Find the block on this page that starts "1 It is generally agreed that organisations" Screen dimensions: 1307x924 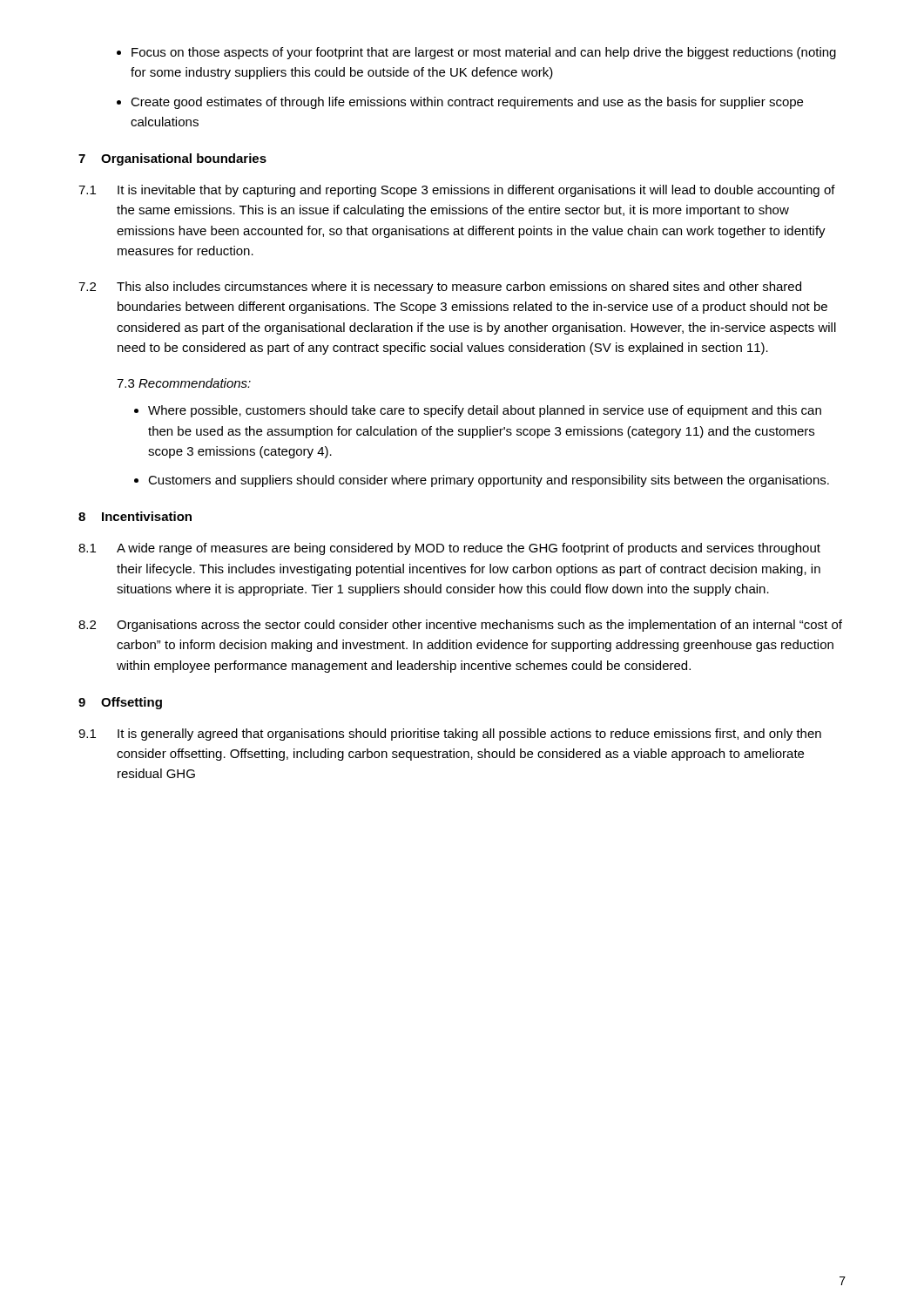[462, 753]
